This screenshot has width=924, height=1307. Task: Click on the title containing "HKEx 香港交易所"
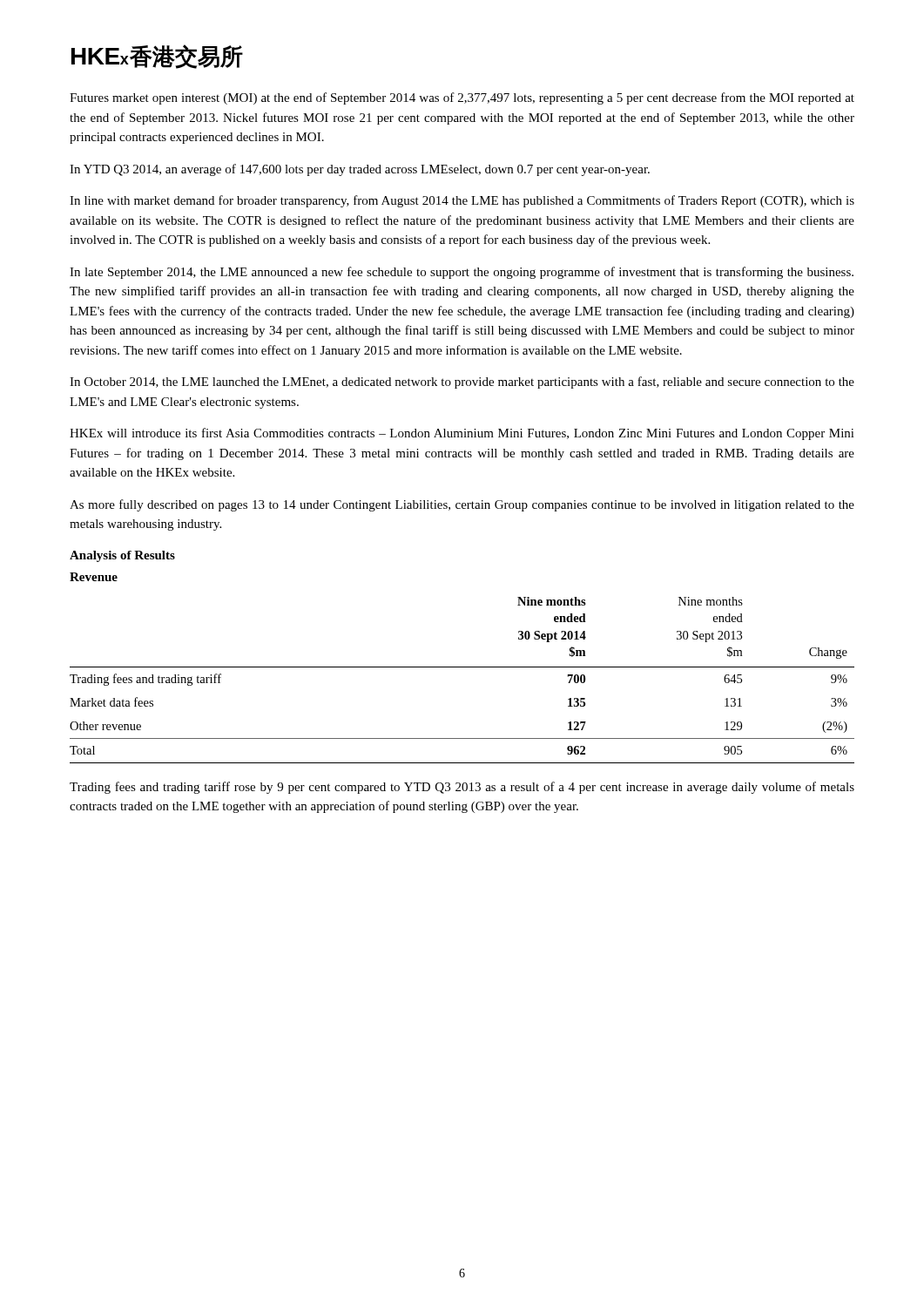[x=156, y=57]
